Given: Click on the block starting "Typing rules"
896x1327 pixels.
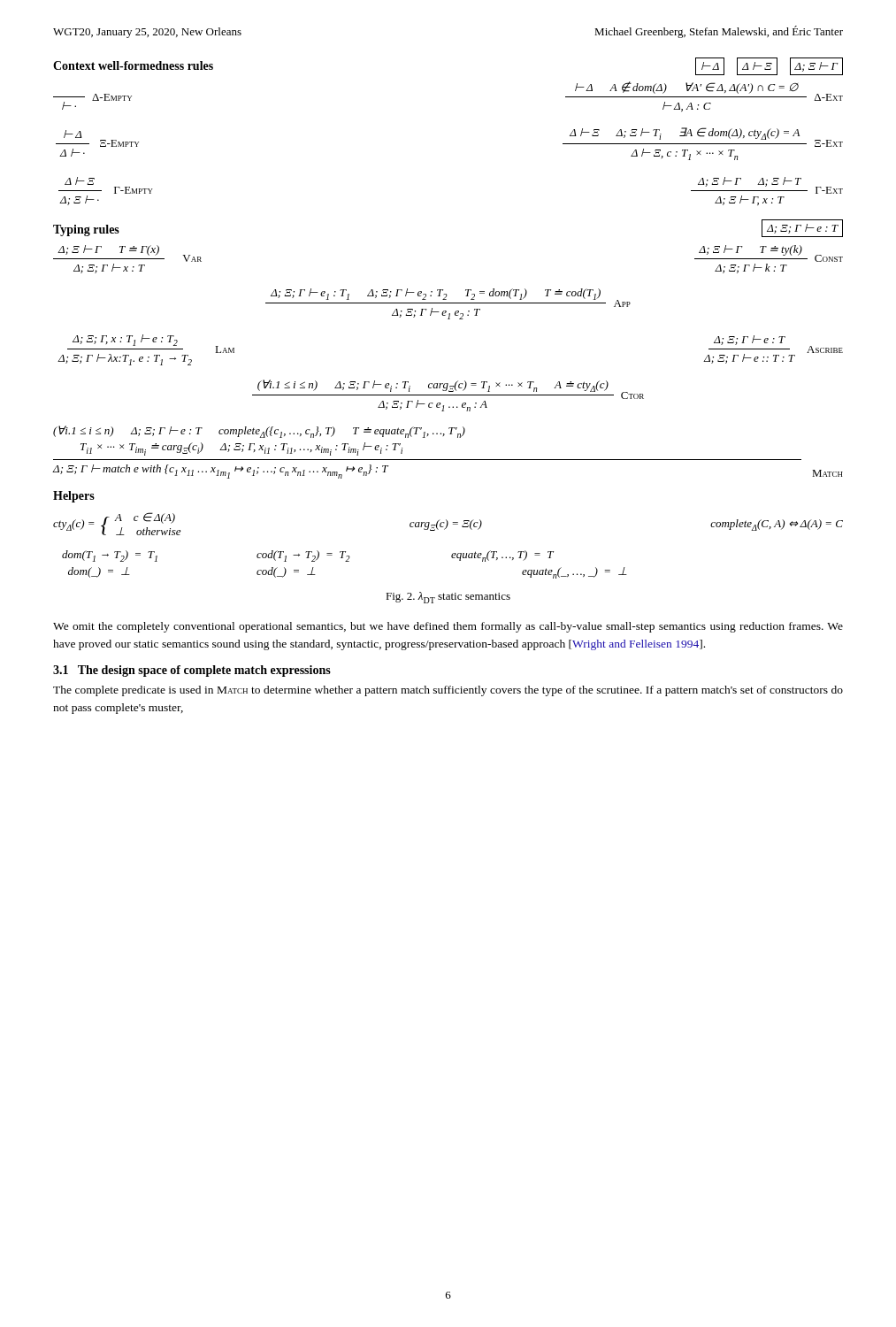Looking at the screenshot, I should [x=86, y=229].
